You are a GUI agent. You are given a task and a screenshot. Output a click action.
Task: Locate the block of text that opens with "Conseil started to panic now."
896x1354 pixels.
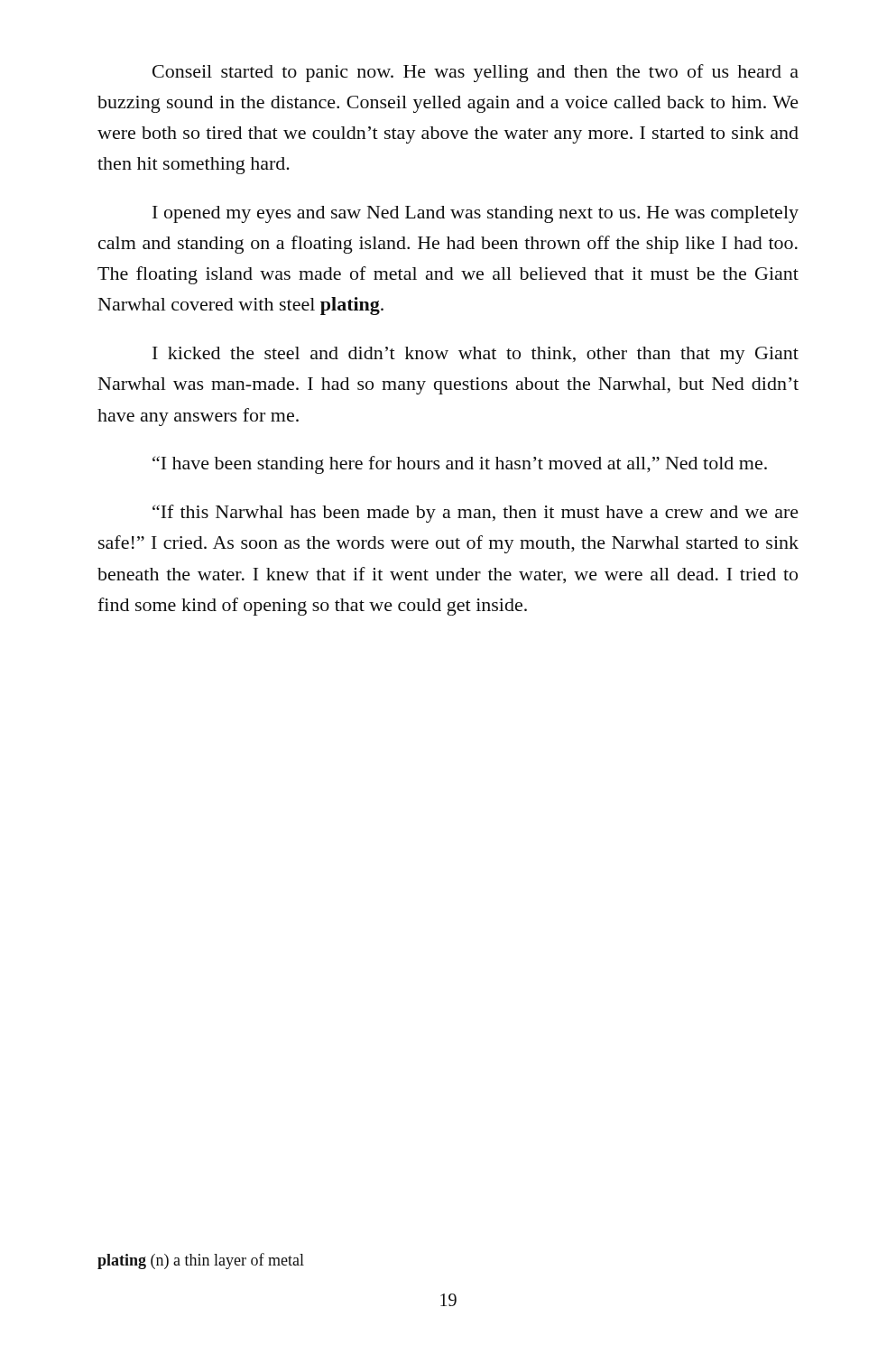pos(448,117)
